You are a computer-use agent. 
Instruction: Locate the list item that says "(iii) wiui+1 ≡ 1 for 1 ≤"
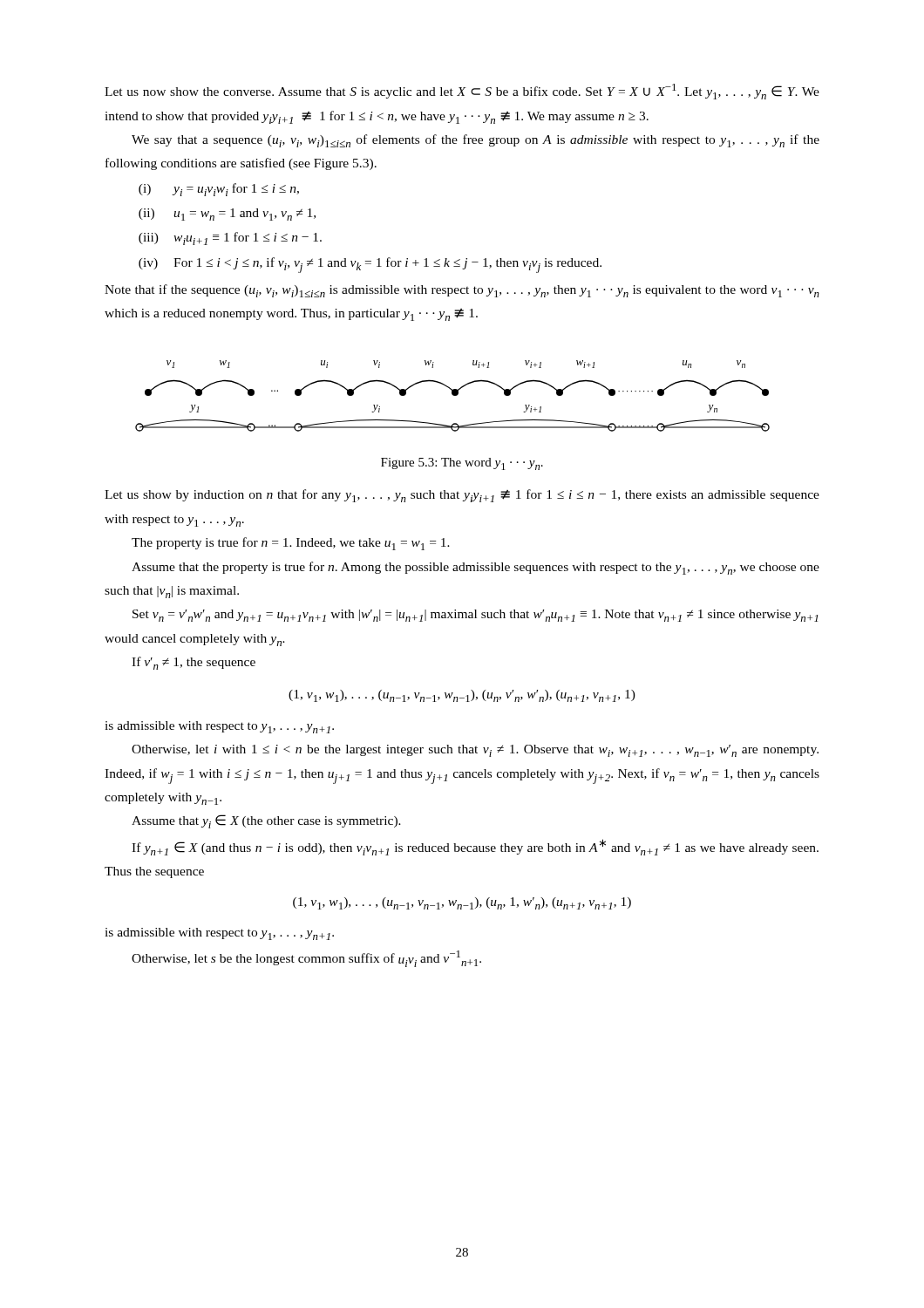[x=230, y=239]
